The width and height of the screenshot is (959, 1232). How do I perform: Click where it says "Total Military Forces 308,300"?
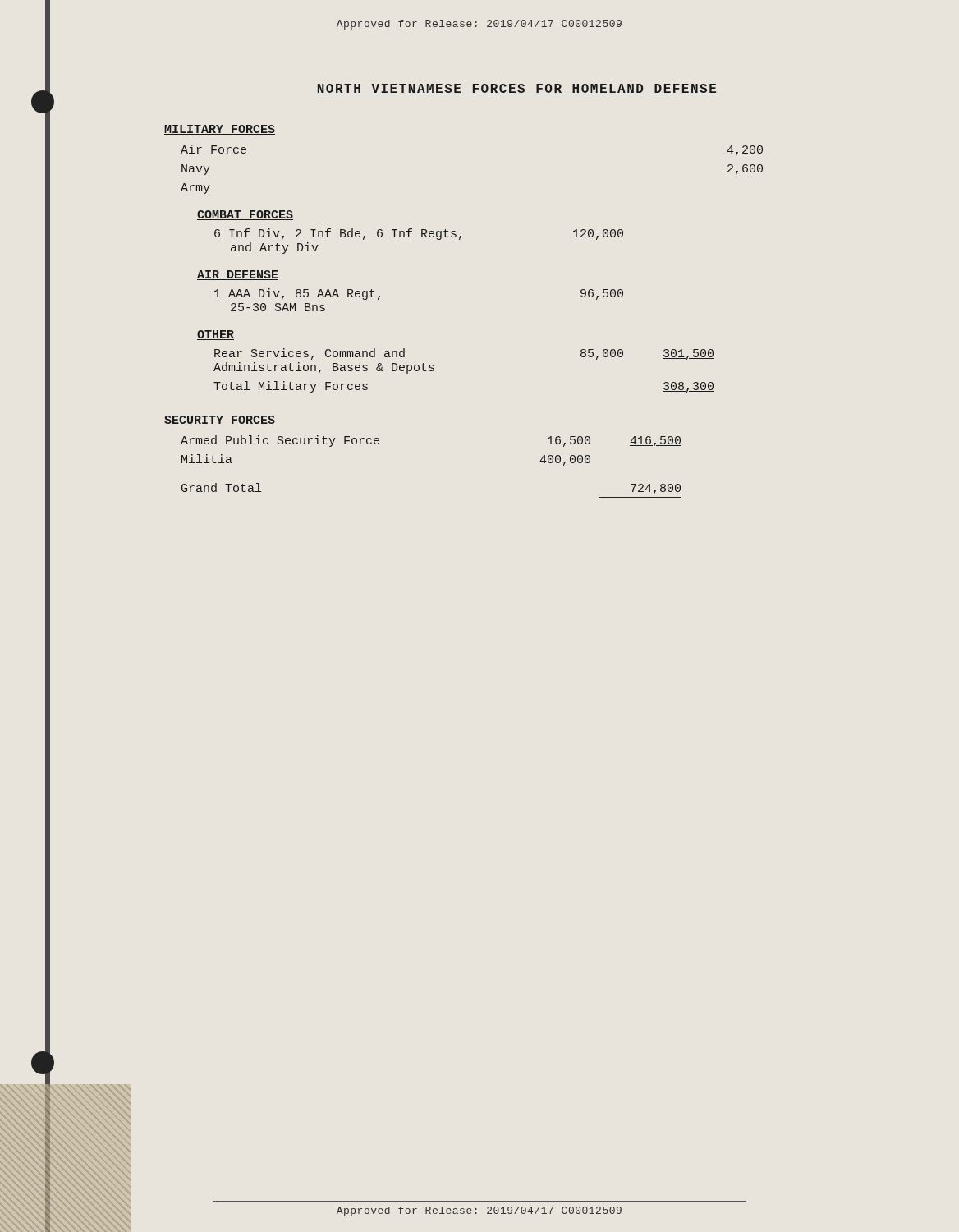290,386
